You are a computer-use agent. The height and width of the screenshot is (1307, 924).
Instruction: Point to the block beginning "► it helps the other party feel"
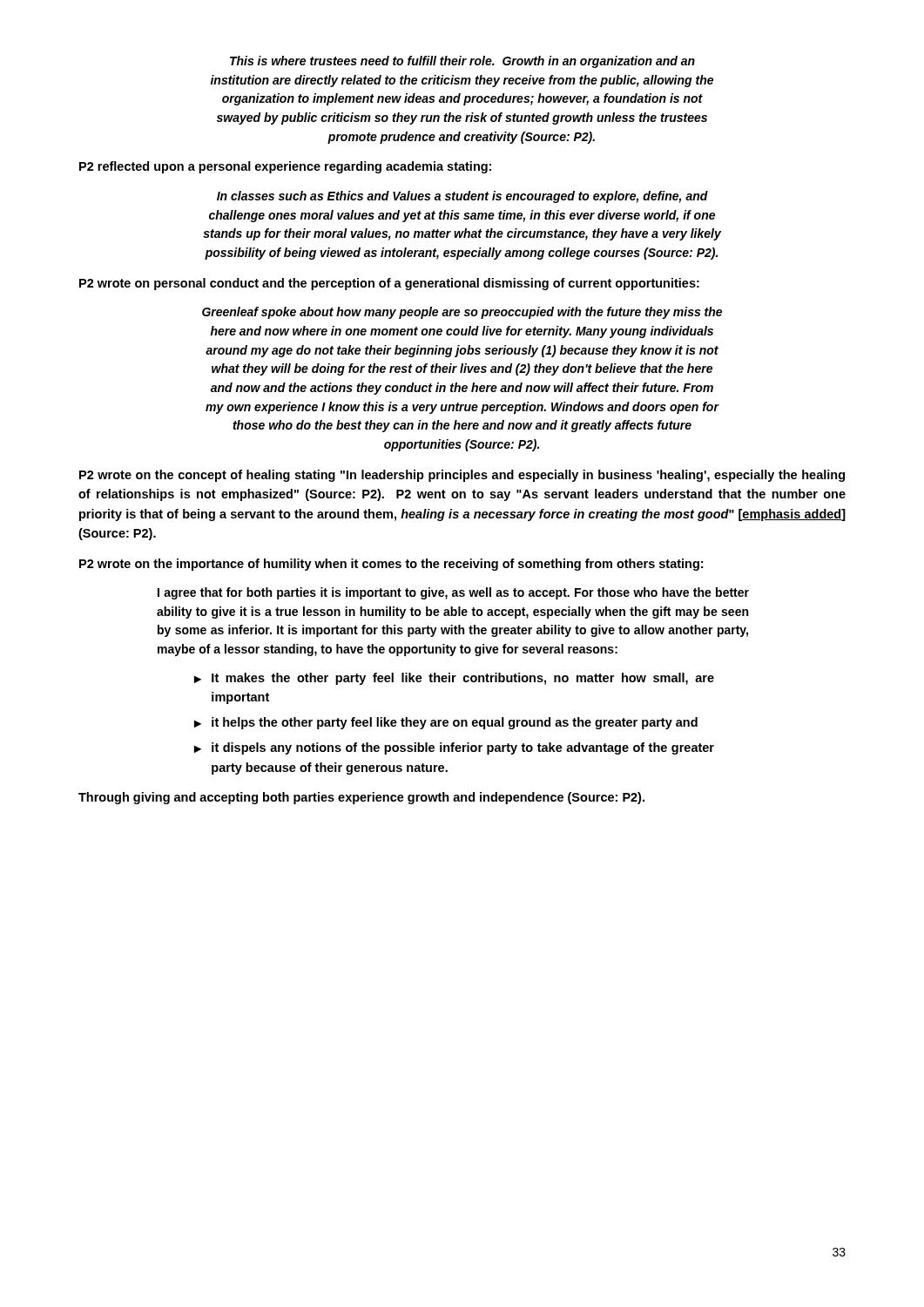click(445, 723)
